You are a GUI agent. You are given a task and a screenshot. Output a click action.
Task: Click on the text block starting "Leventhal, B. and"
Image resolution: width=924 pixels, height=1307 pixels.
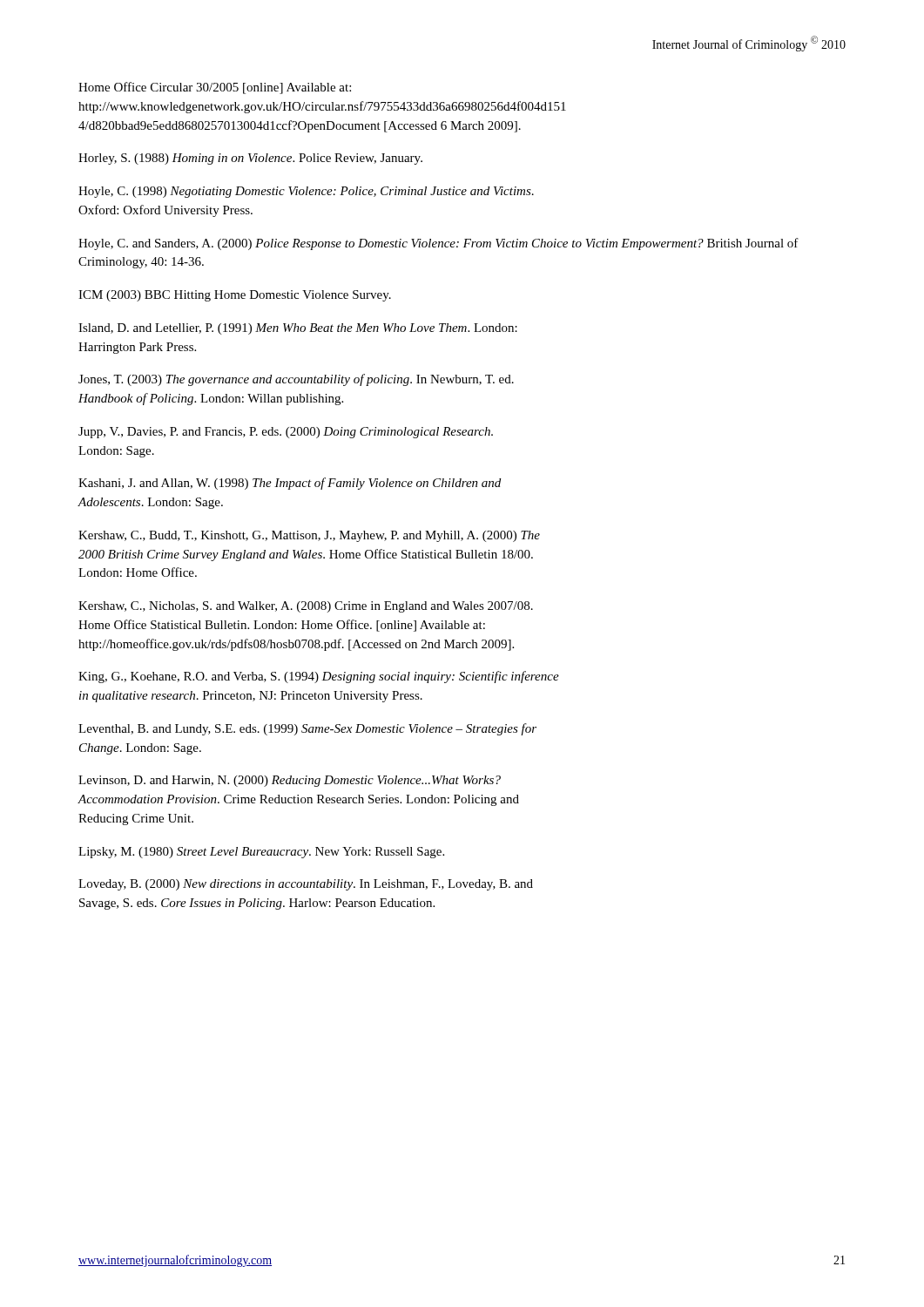tap(307, 738)
